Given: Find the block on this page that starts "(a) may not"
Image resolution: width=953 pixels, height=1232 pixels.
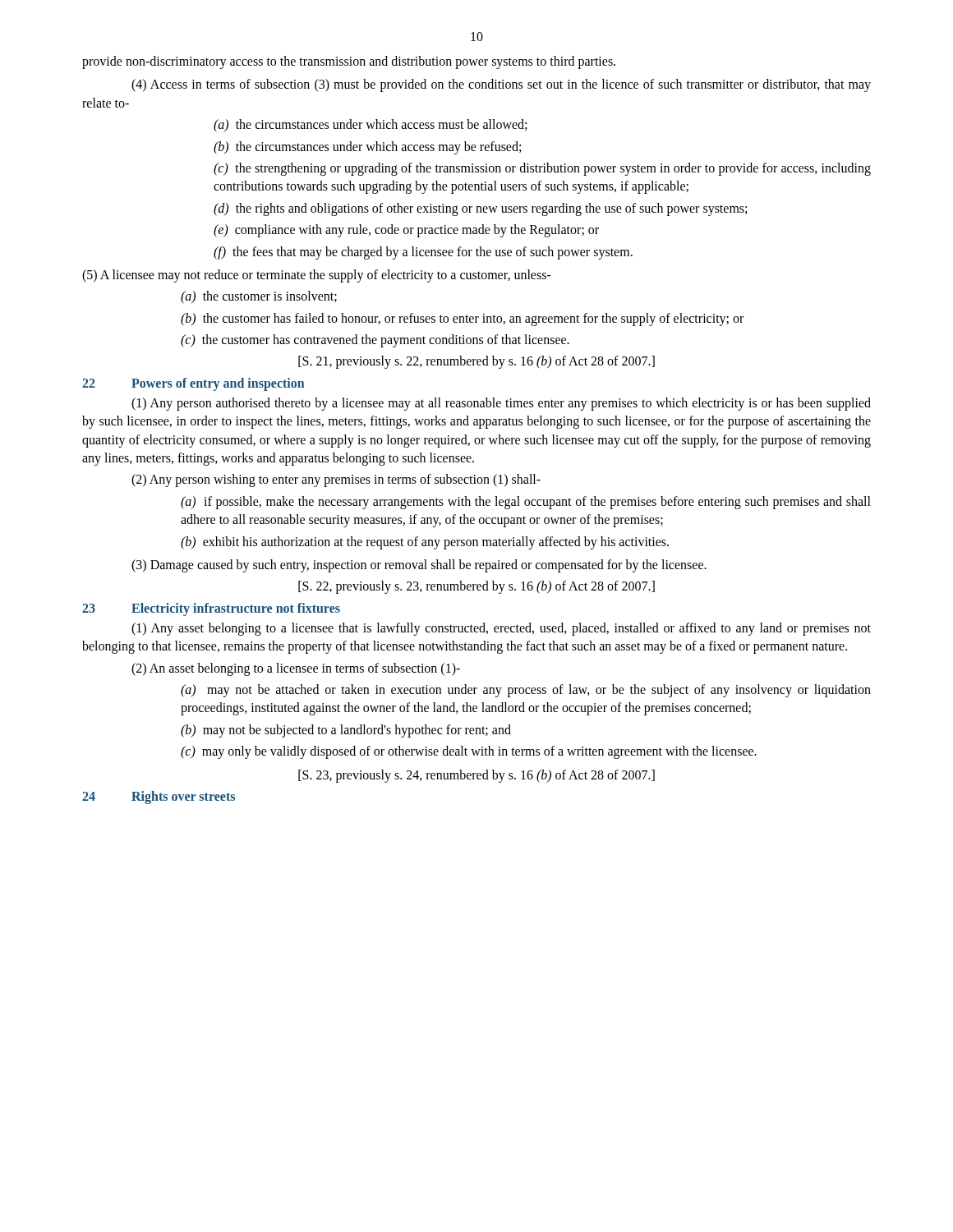Looking at the screenshot, I should 526,699.
